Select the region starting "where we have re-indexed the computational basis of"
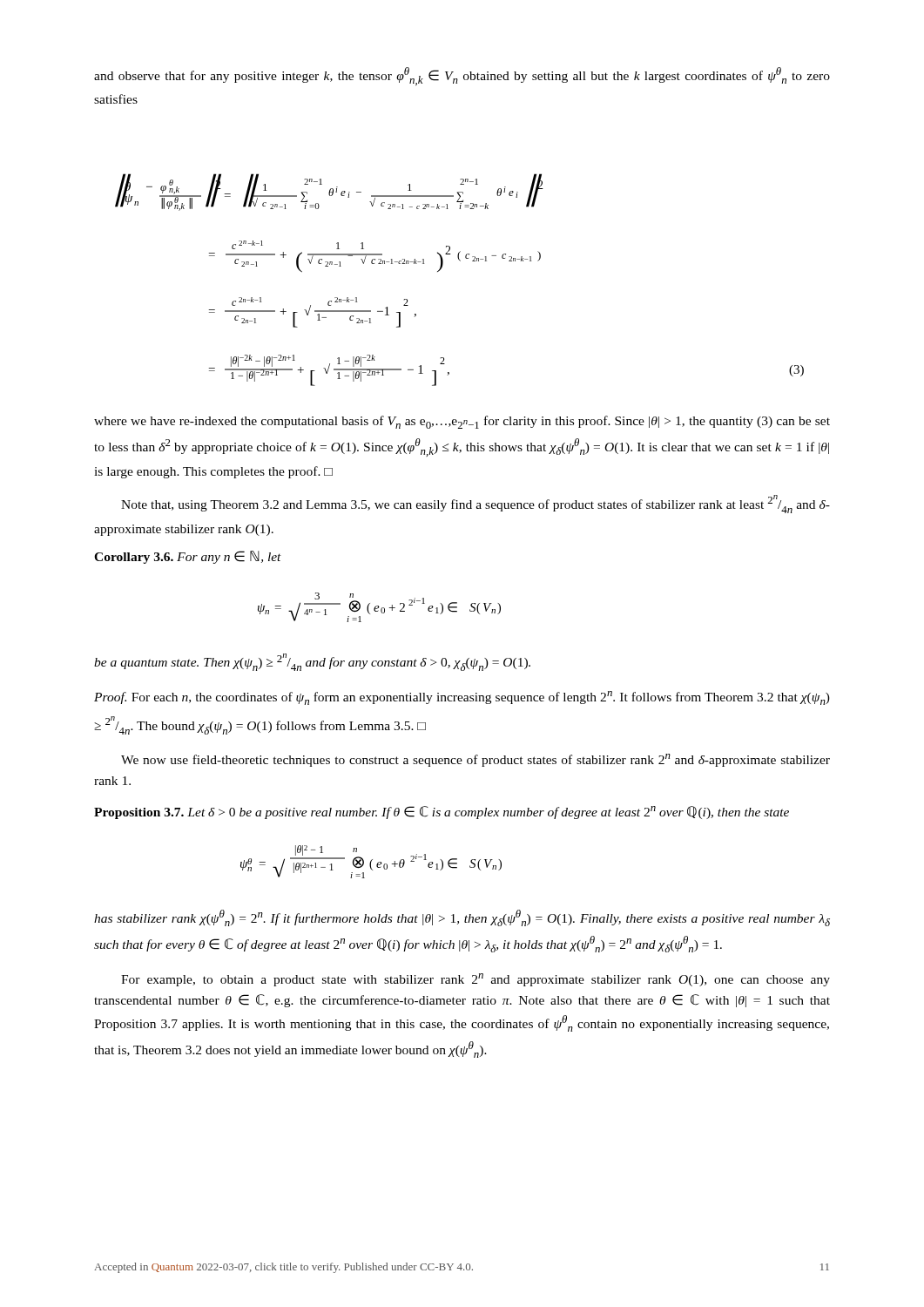Viewport: 924px width, 1307px height. (462, 446)
